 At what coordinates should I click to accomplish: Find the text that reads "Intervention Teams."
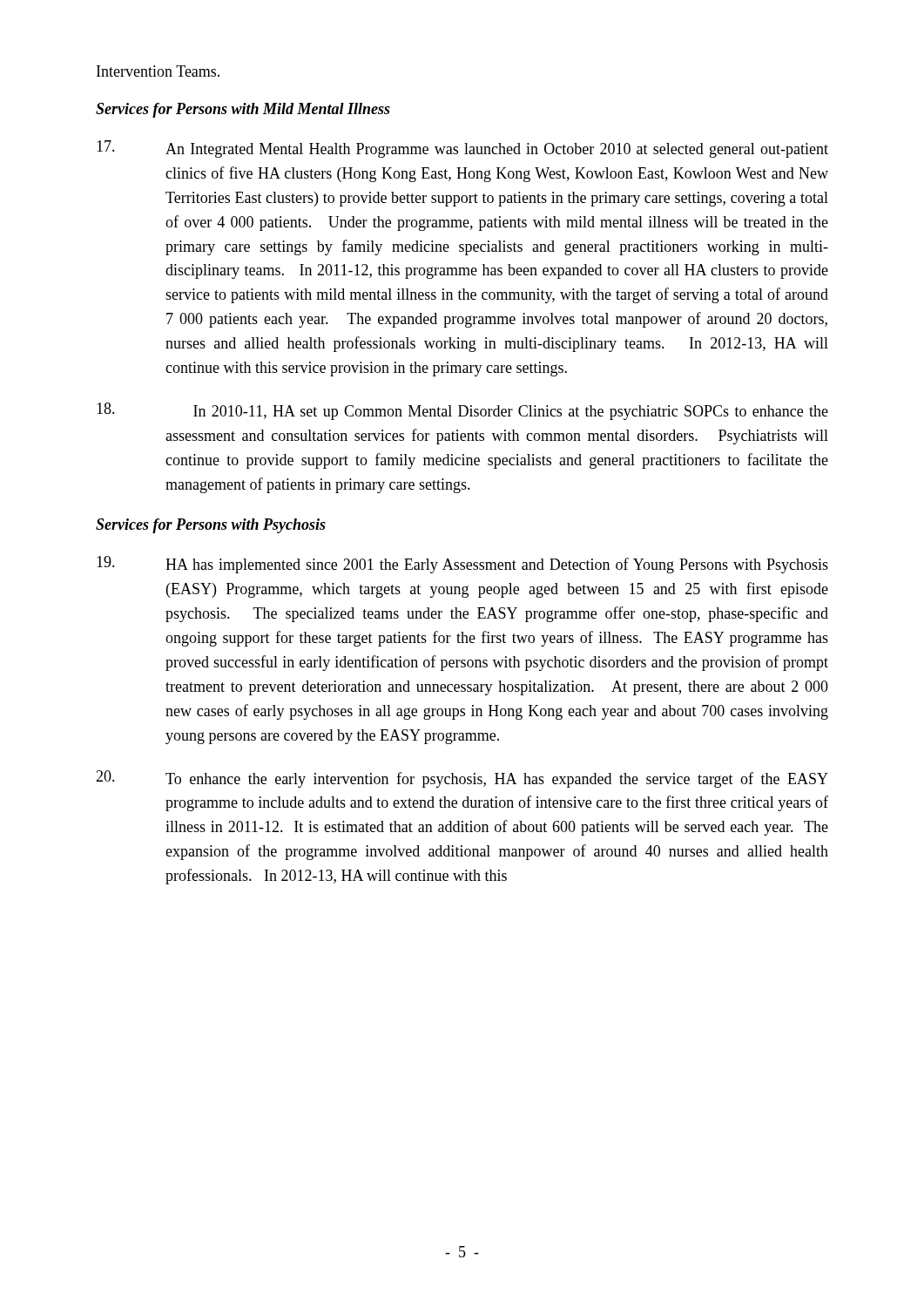tap(158, 71)
